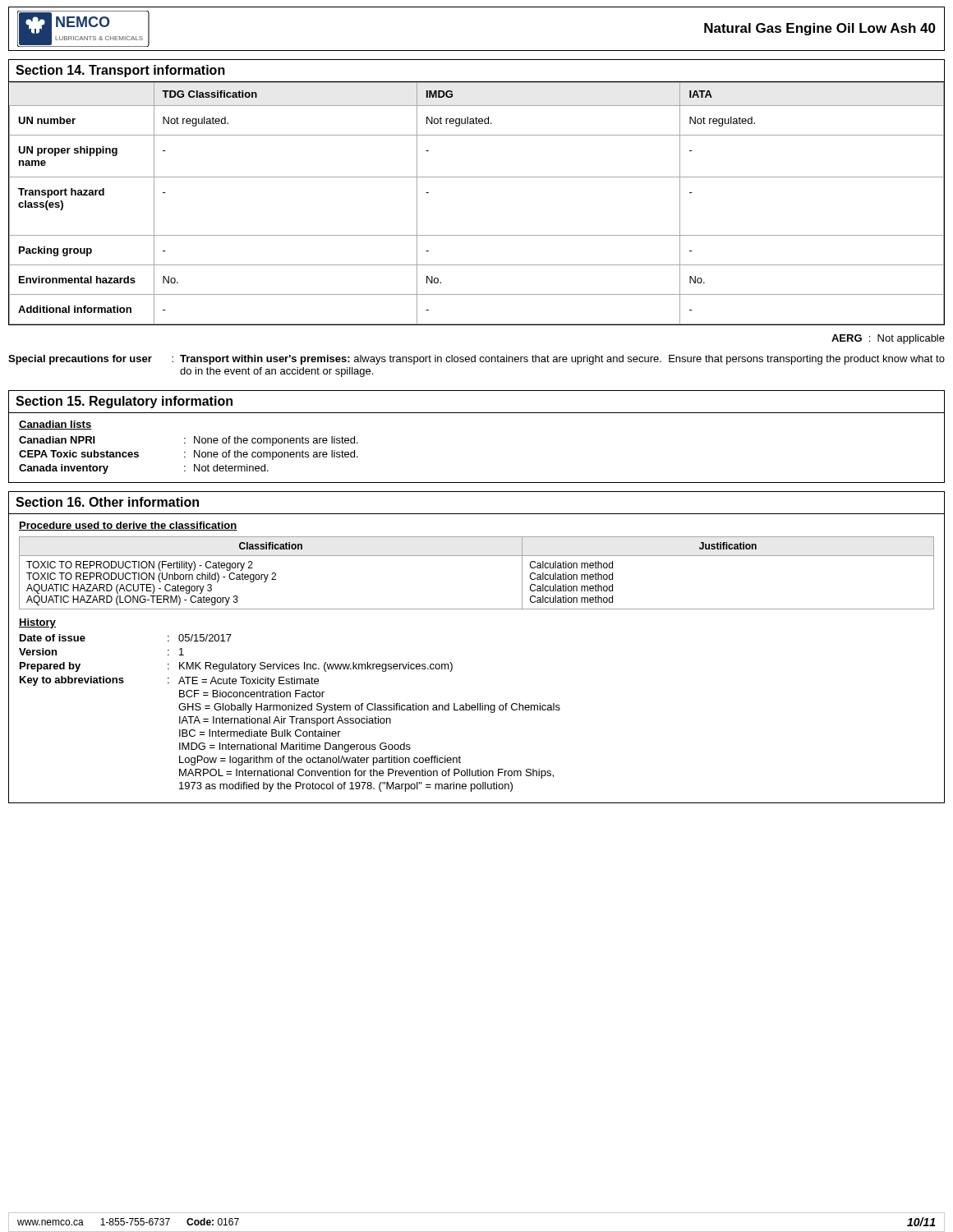The image size is (953, 1232).
Task: Locate the text block starting "CEPA Toxic substances : None of the components"
Action: tap(74, 455)
